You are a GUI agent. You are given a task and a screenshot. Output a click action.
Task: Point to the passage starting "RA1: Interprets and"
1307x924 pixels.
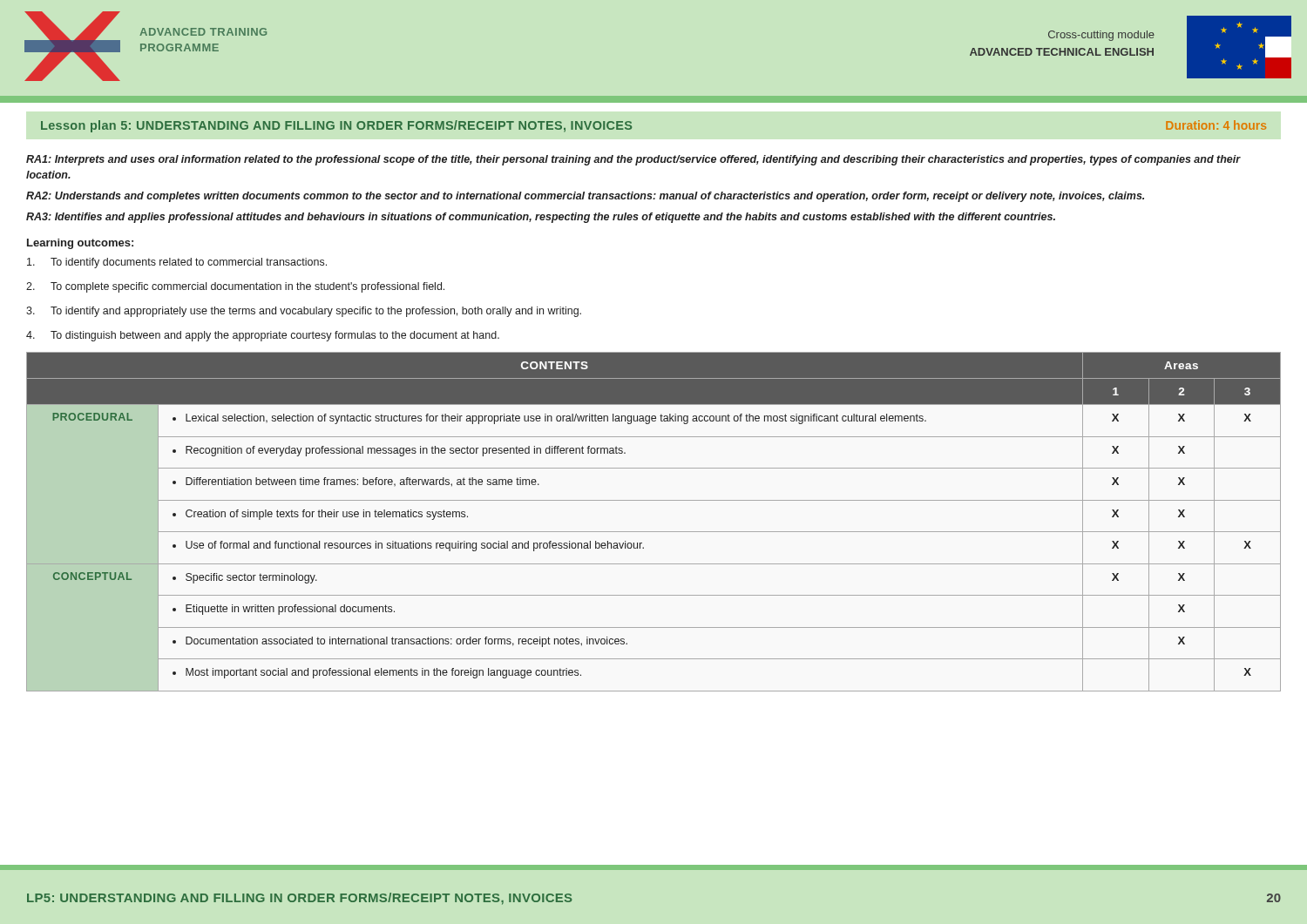tap(654, 188)
